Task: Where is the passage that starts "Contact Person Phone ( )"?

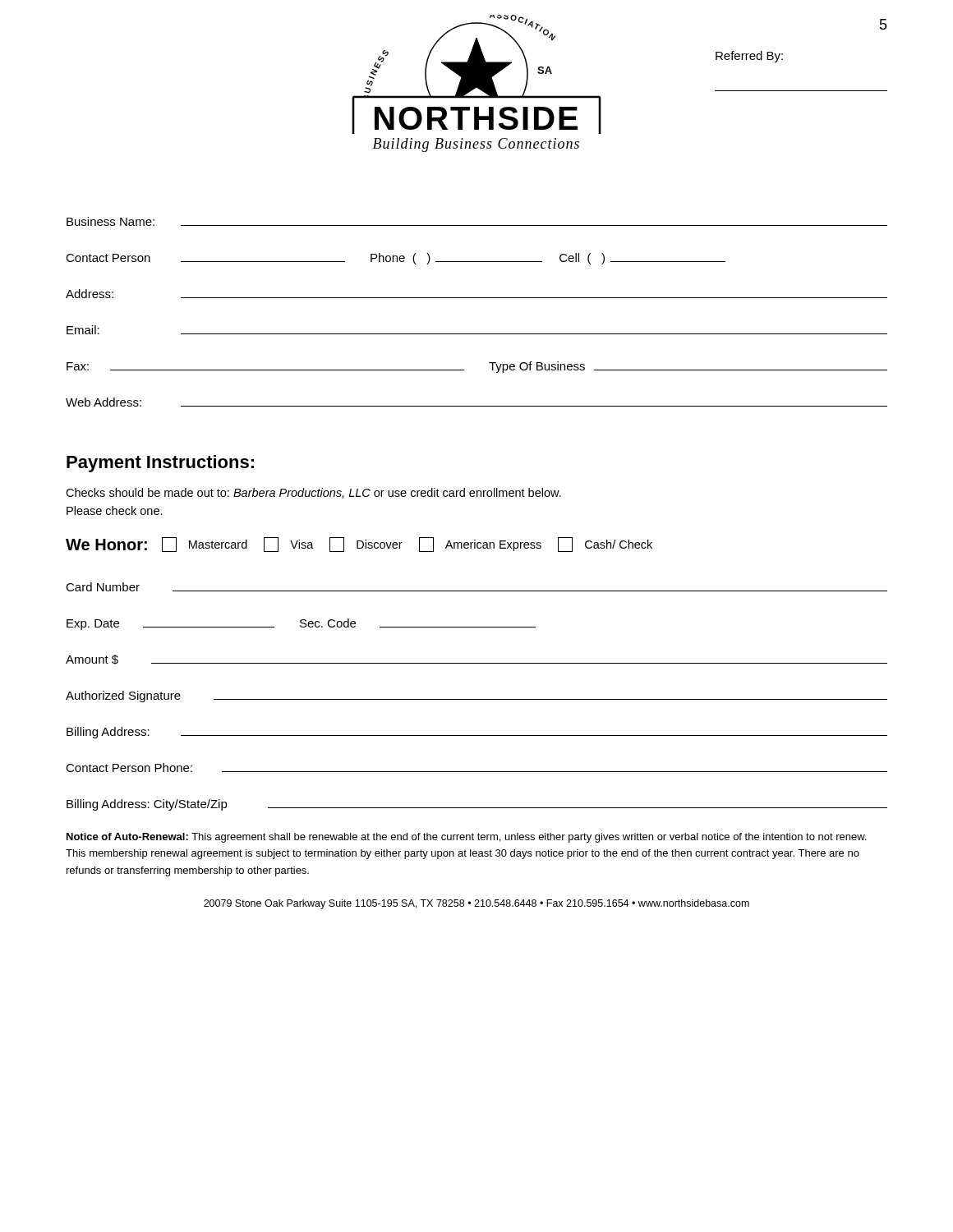Action: pos(396,255)
